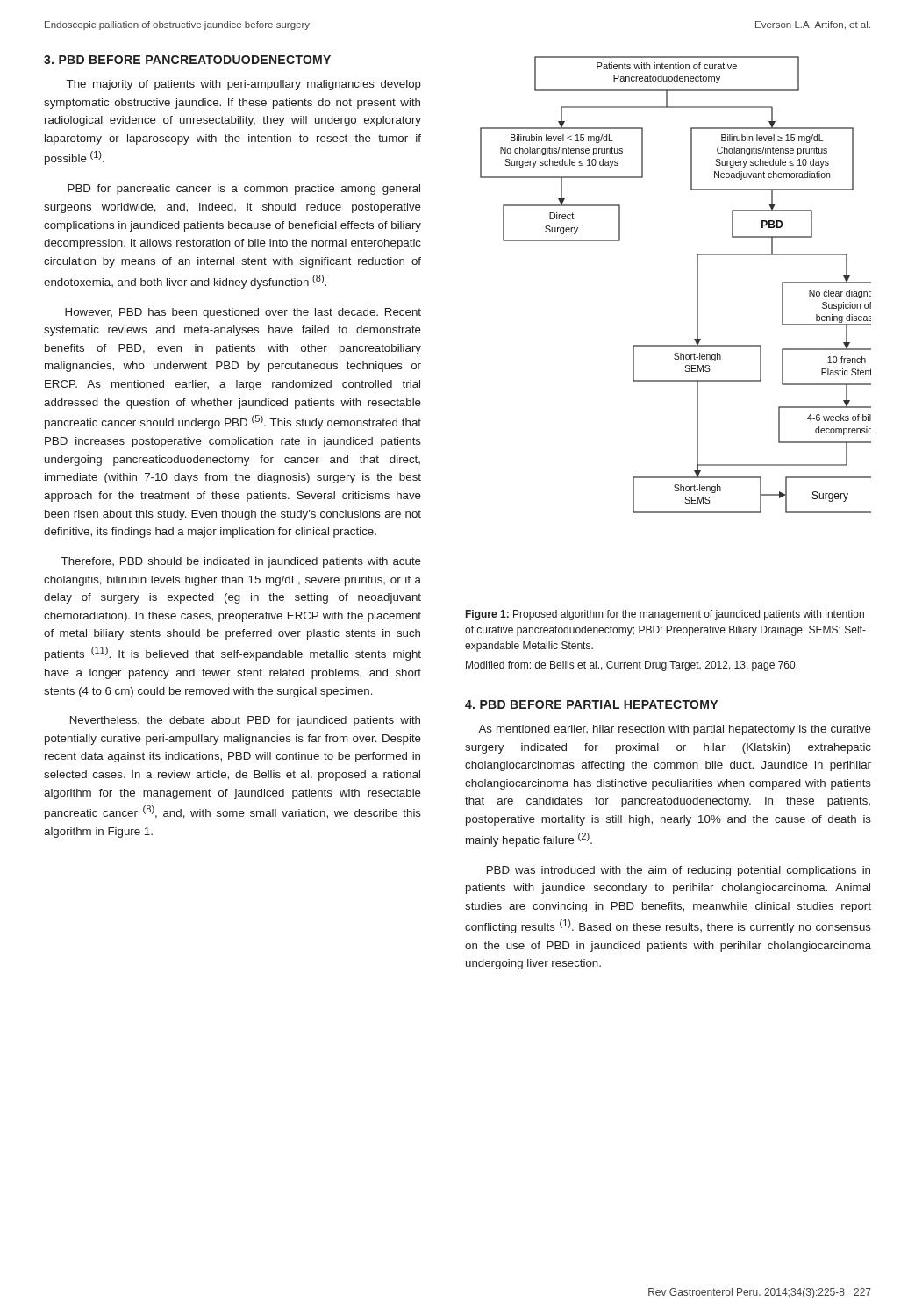Click on the section header that reads "4. PBD BEFORE PARTIAL"

tap(592, 705)
